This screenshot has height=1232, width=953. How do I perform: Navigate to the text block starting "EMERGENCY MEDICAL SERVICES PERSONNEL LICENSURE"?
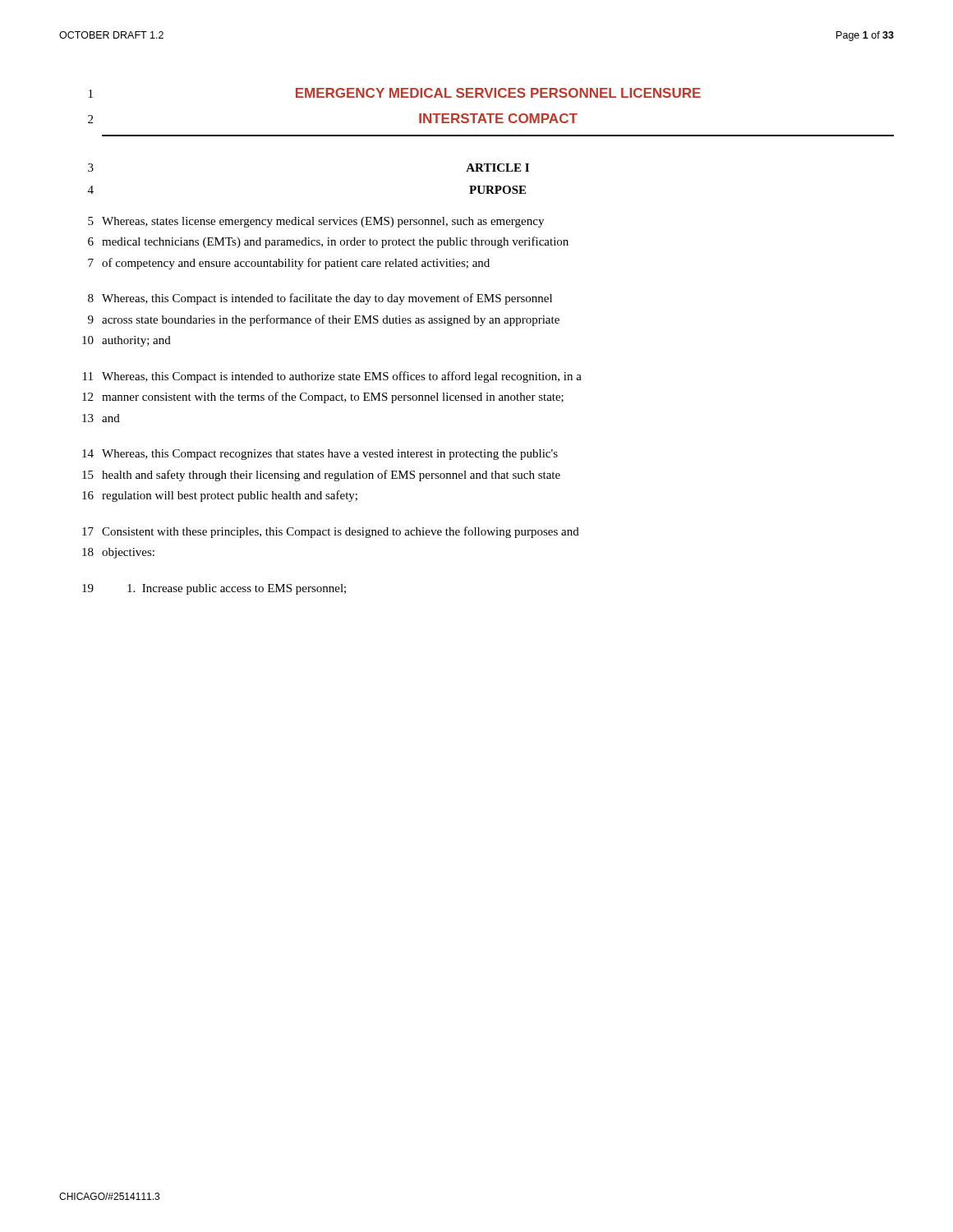click(x=498, y=93)
